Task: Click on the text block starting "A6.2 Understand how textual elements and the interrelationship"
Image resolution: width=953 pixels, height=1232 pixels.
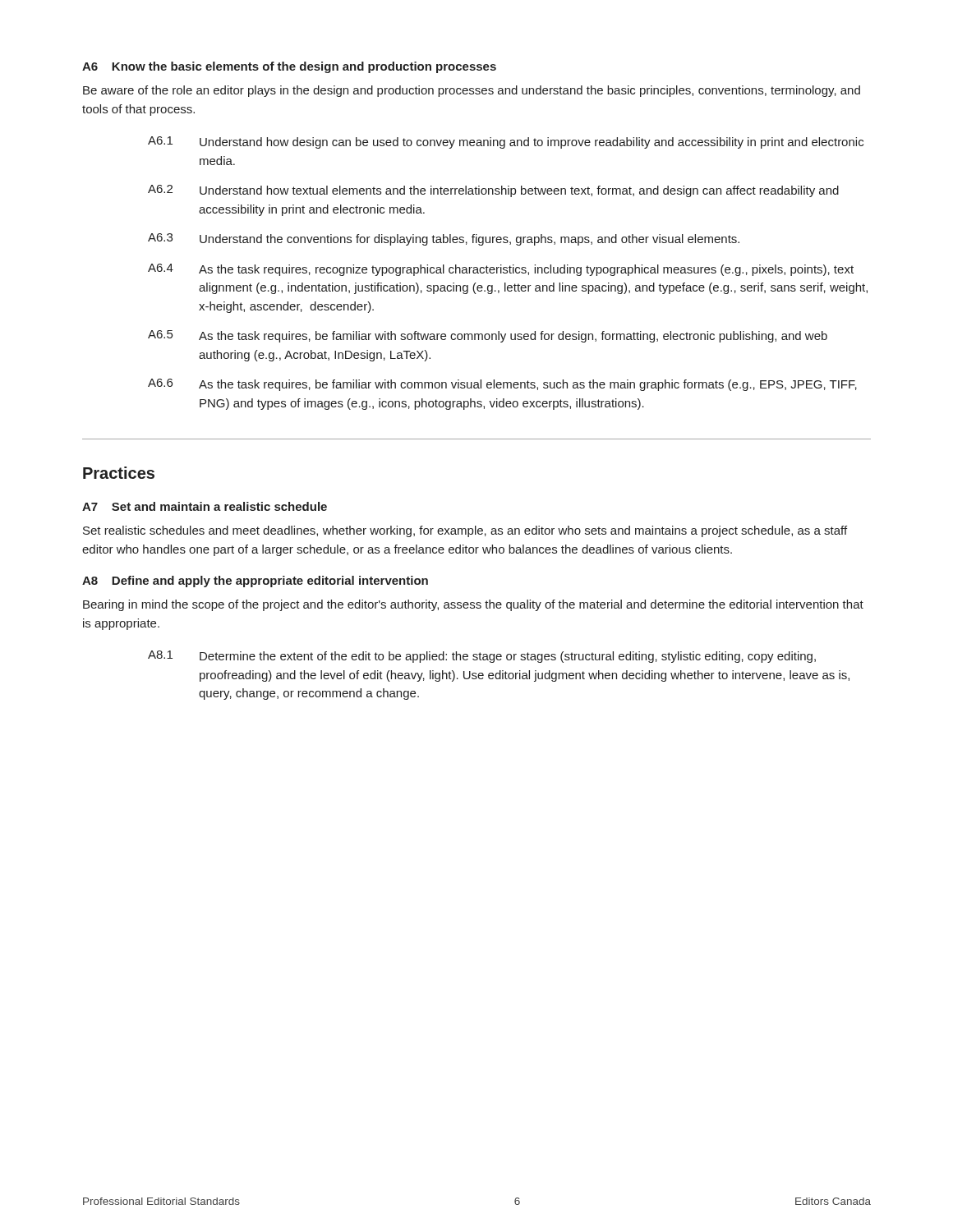Action: [x=509, y=200]
